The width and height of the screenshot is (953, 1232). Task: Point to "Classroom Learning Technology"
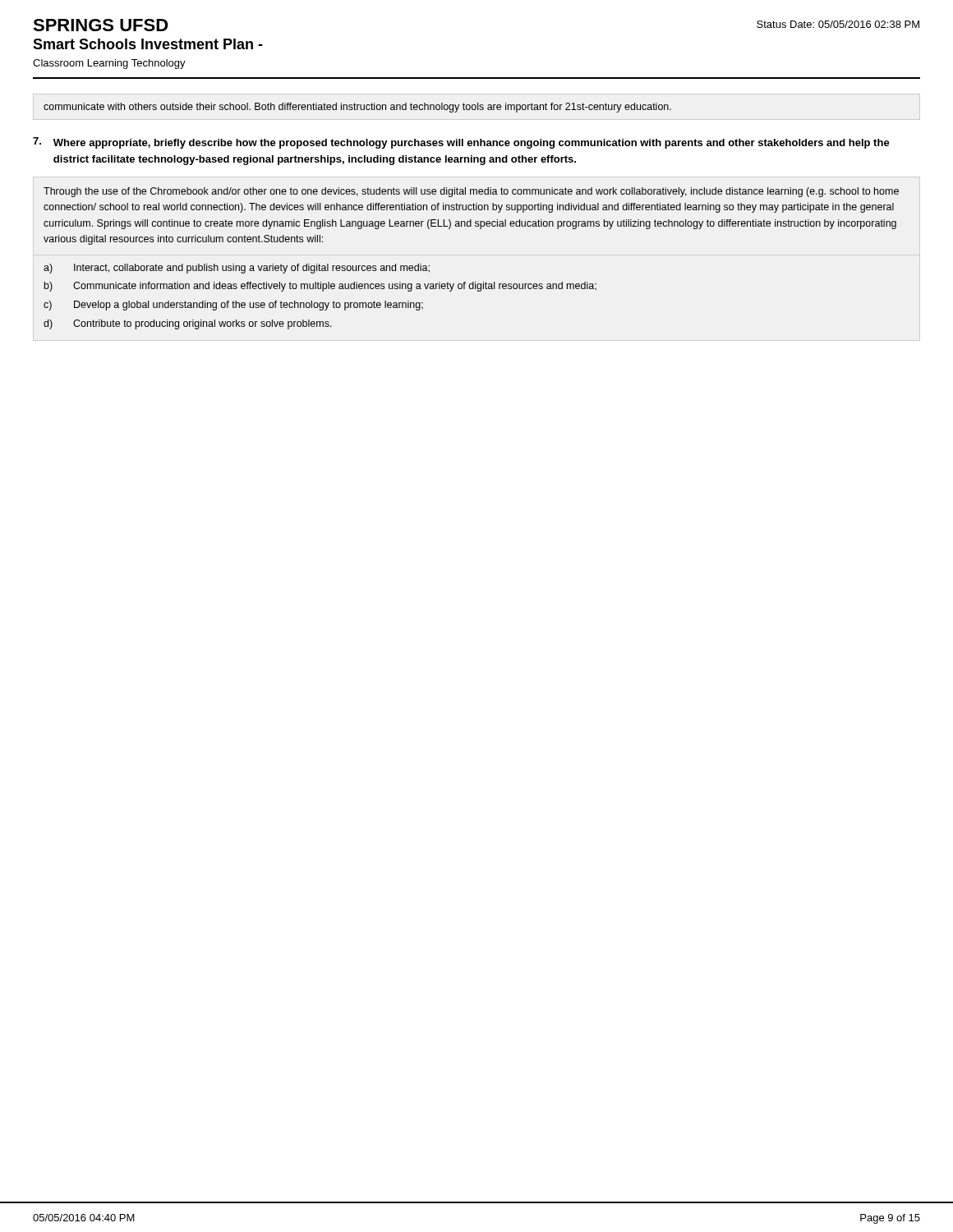[109, 63]
